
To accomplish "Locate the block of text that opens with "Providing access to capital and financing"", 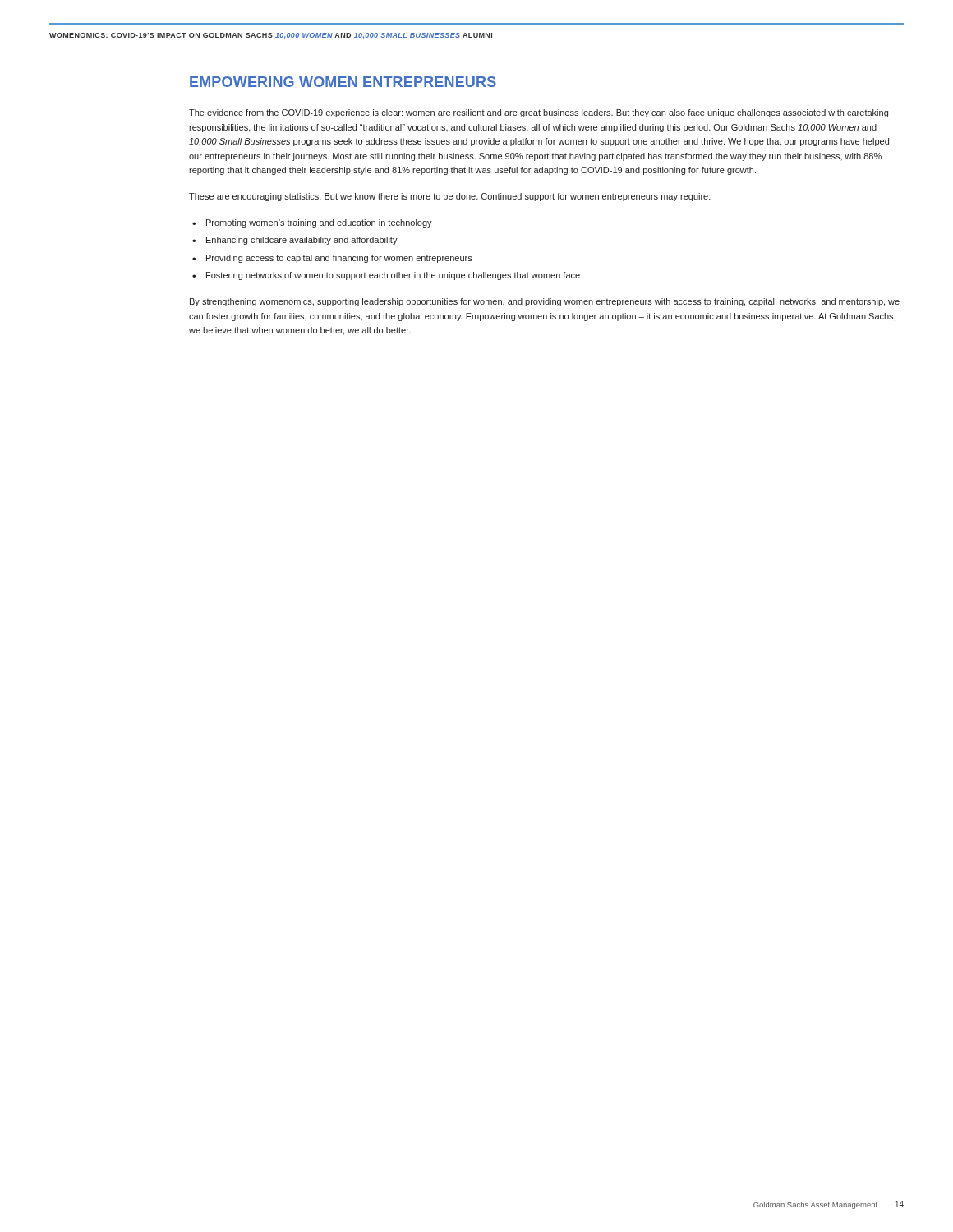I will pyautogui.click(x=339, y=258).
